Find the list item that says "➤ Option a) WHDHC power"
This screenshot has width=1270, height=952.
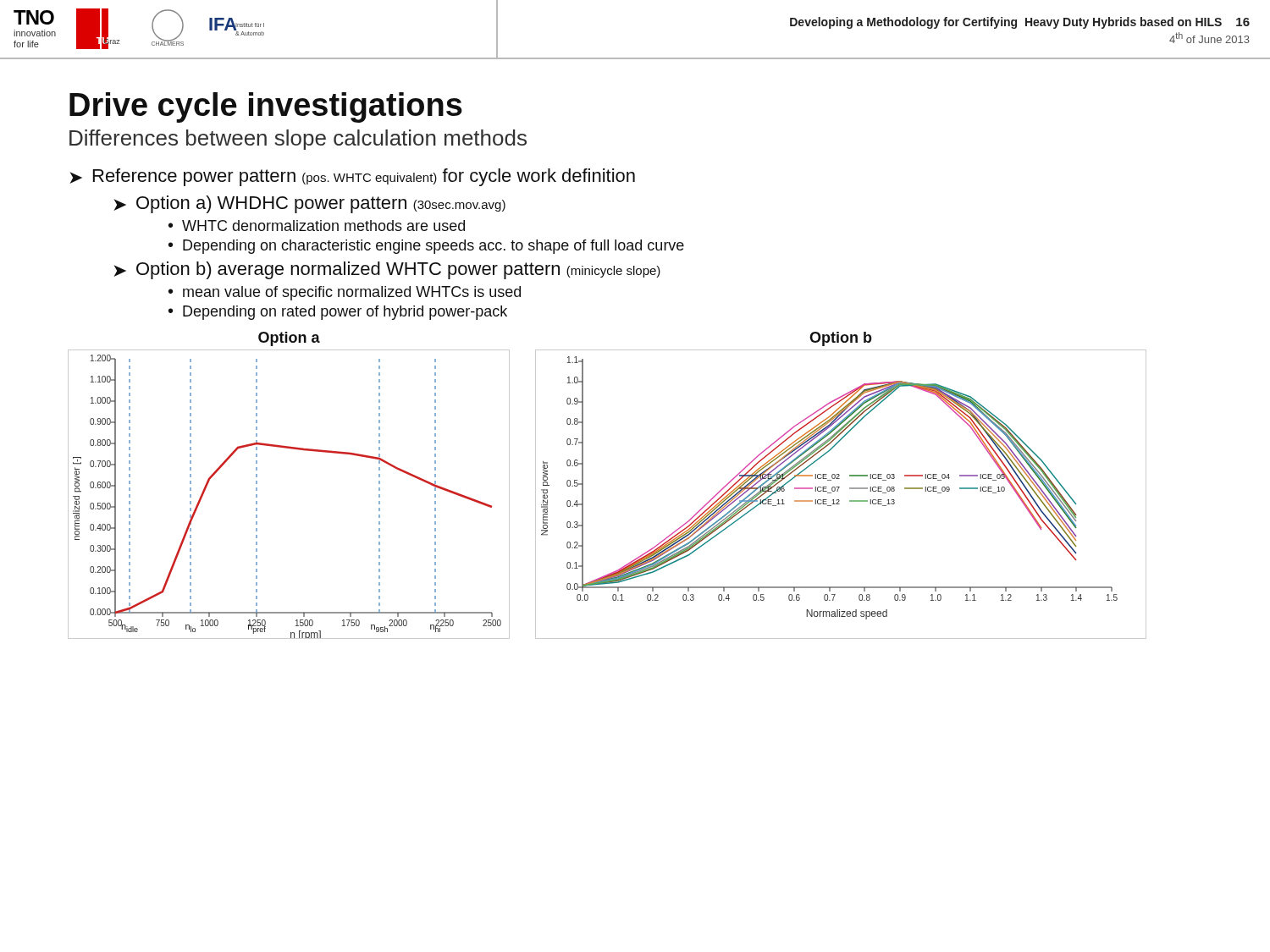tap(309, 204)
